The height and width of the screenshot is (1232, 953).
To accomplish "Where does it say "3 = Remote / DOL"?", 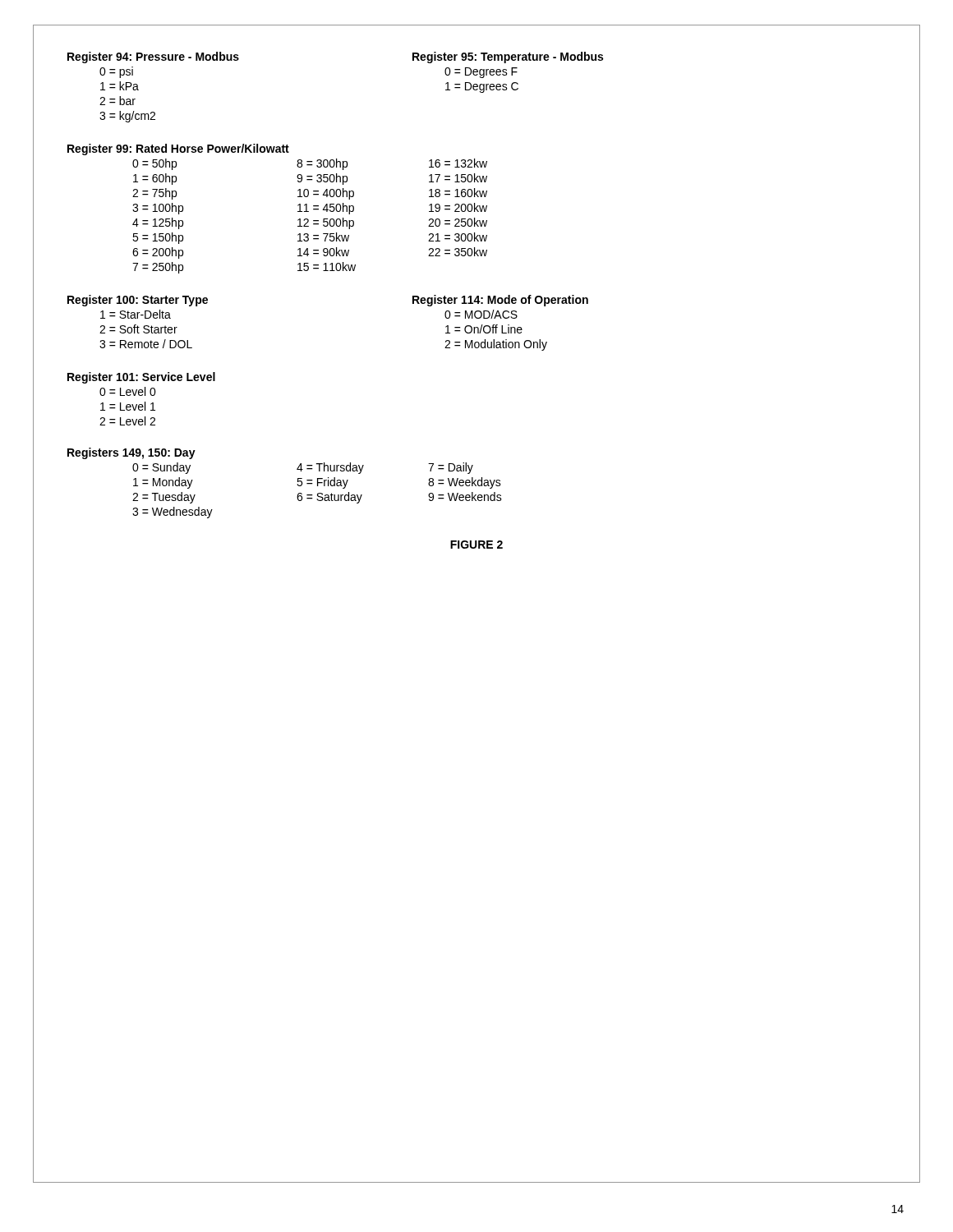I will [146, 344].
